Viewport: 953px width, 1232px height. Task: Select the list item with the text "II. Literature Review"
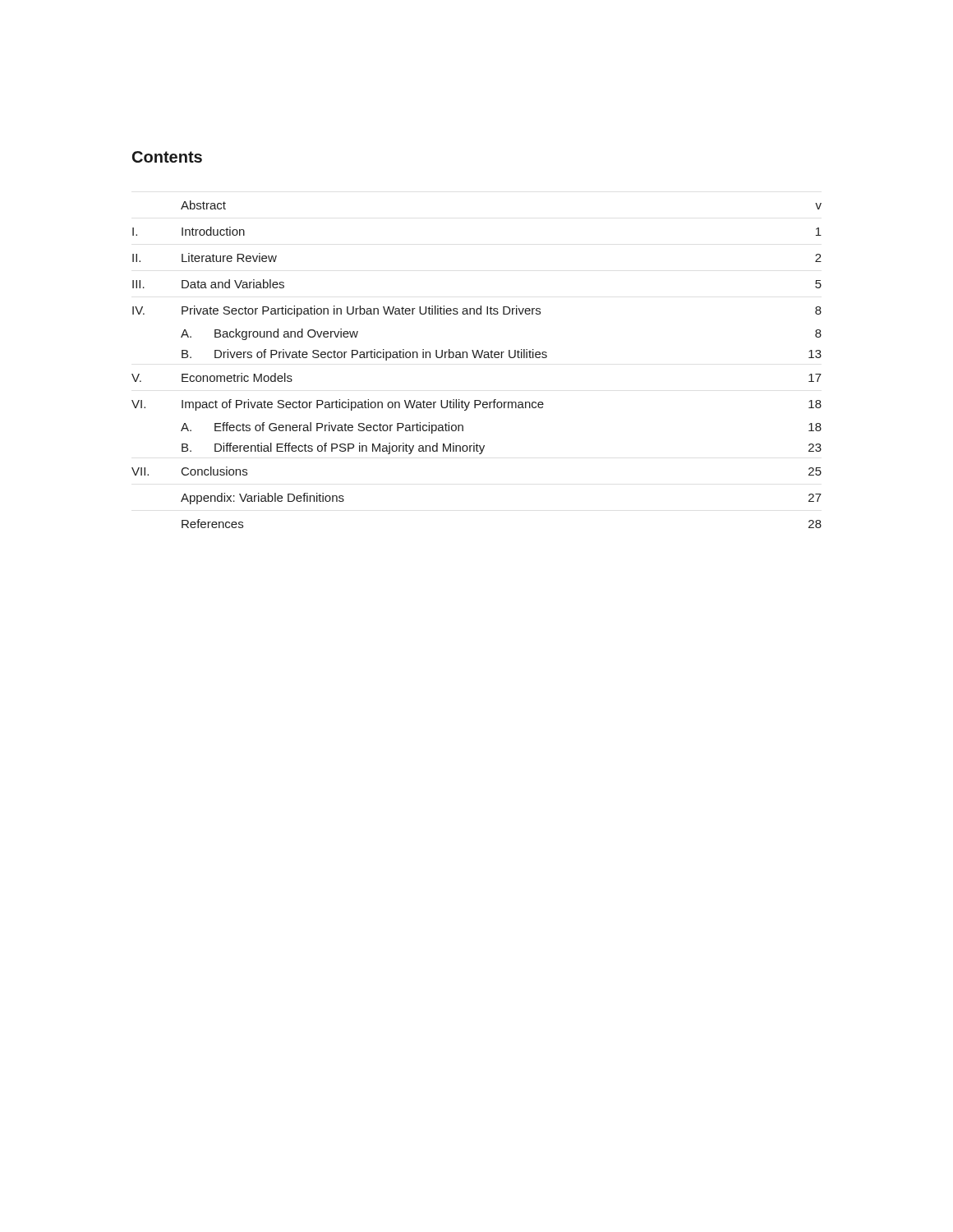(136, 257)
